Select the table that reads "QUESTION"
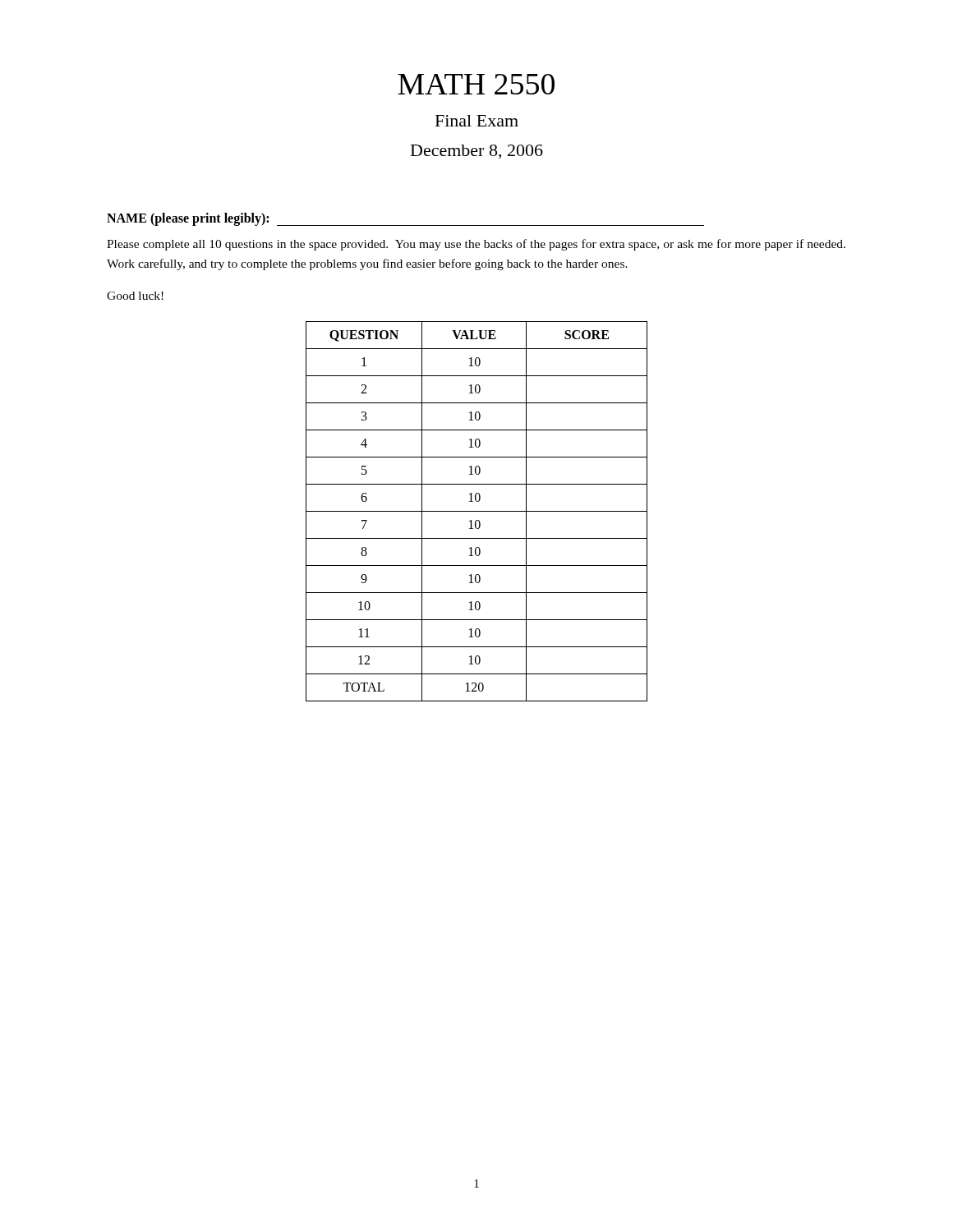Image resolution: width=953 pixels, height=1232 pixels. click(x=476, y=511)
